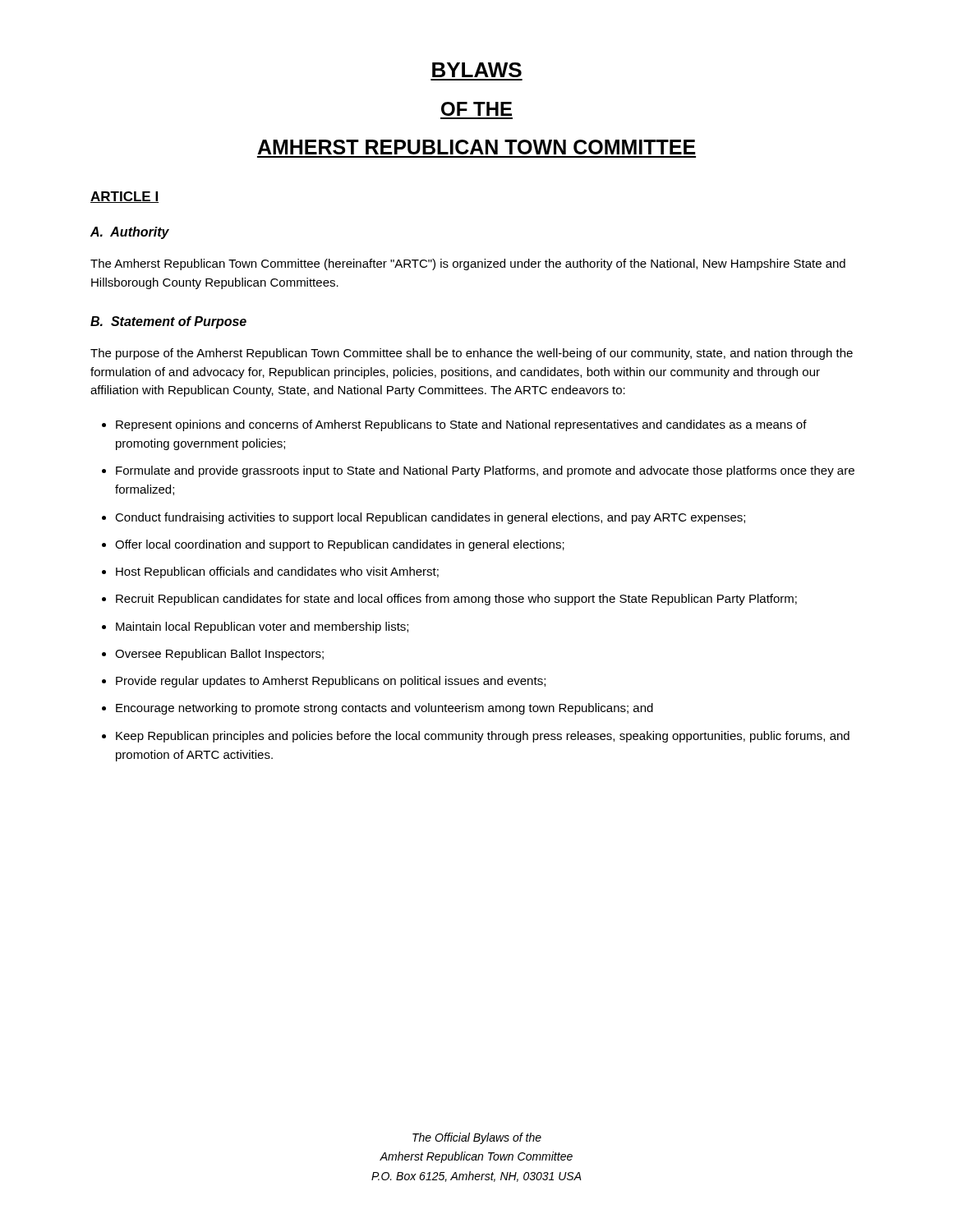Navigate to the block starting "Maintain local Republican voter"
This screenshot has height=1232, width=953.
[x=255, y=627]
